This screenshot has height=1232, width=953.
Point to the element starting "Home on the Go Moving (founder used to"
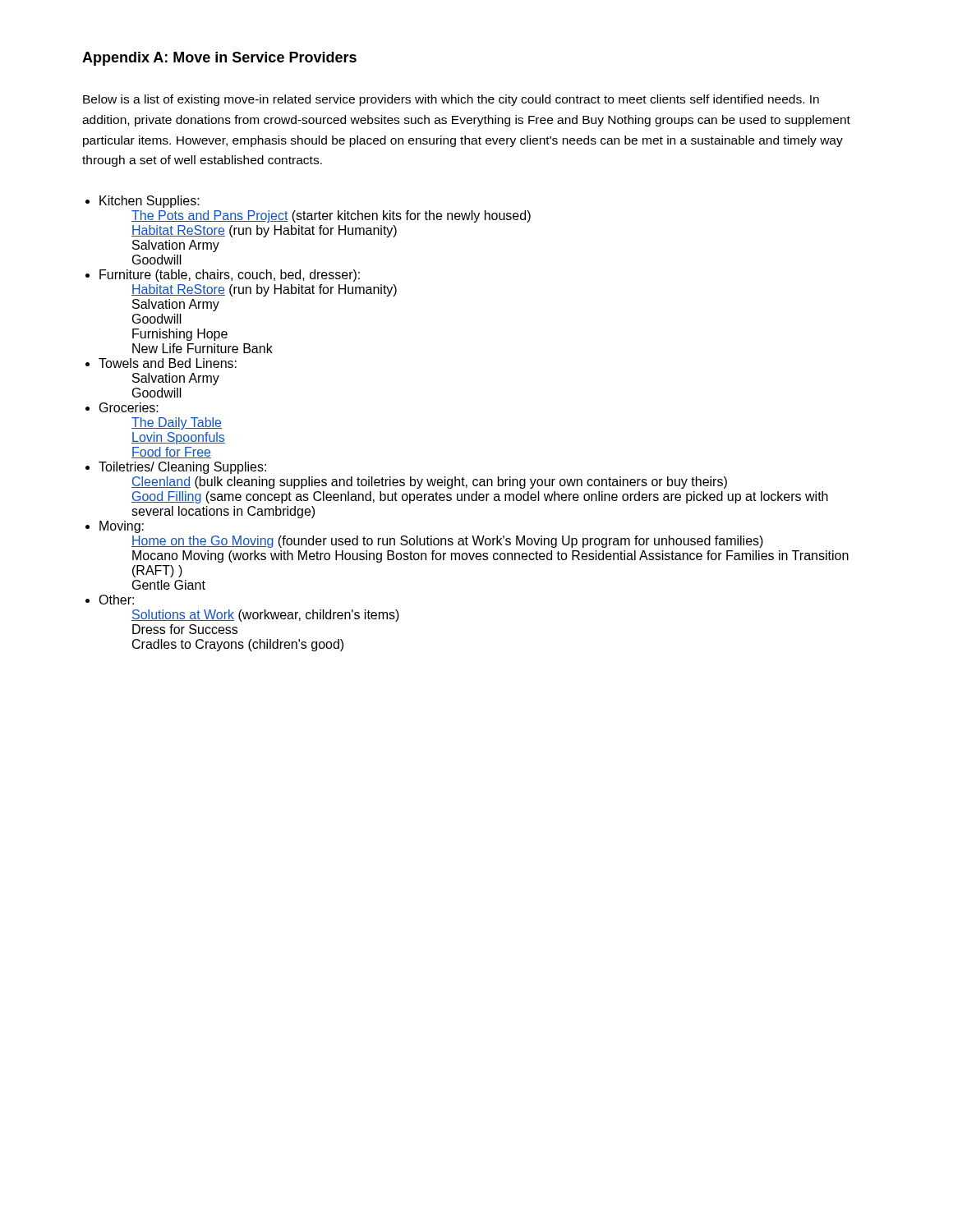click(x=501, y=541)
